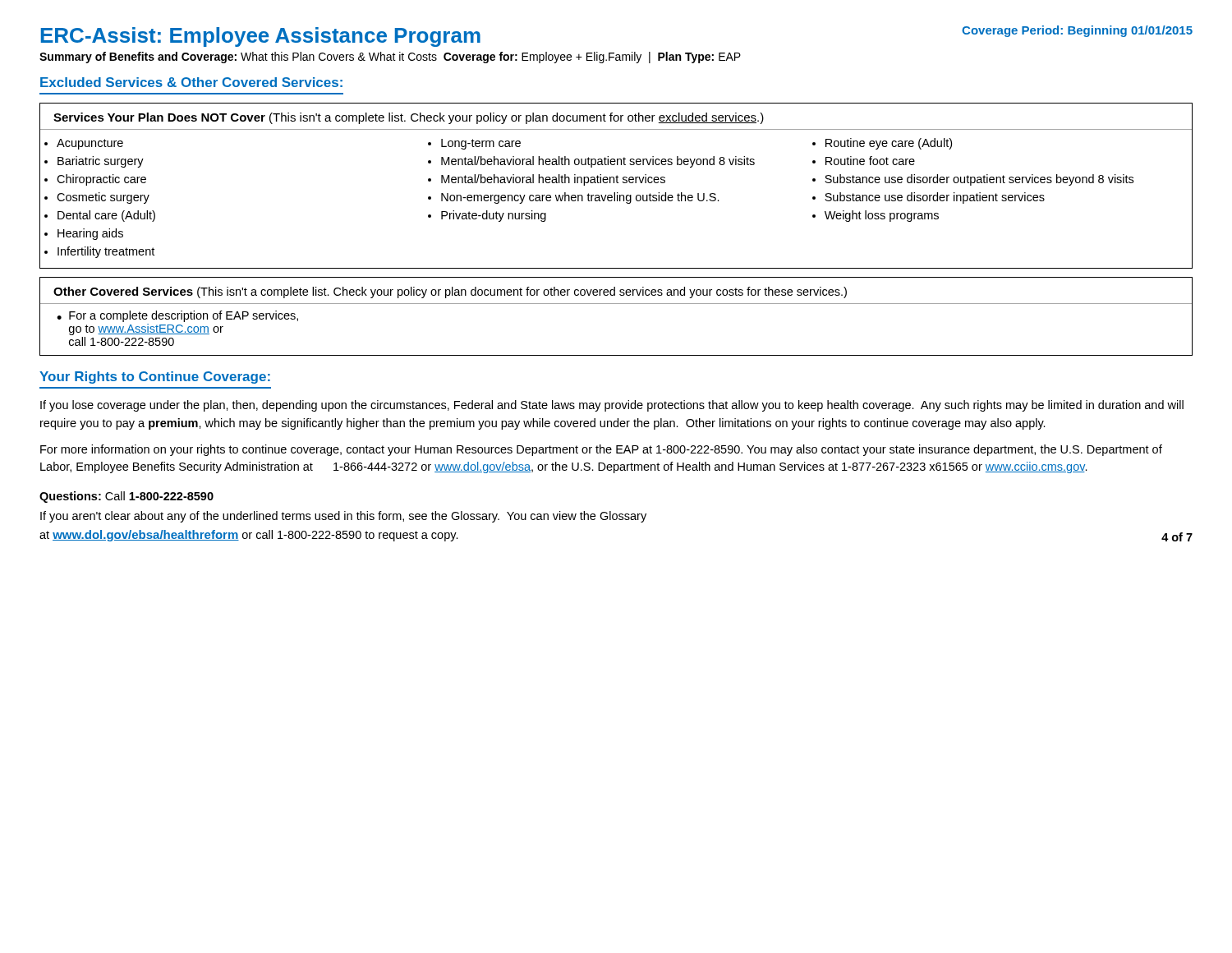Locate the title with the text "ERC-Assist: Employee Assistance"
The width and height of the screenshot is (1232, 953).
(x=260, y=35)
